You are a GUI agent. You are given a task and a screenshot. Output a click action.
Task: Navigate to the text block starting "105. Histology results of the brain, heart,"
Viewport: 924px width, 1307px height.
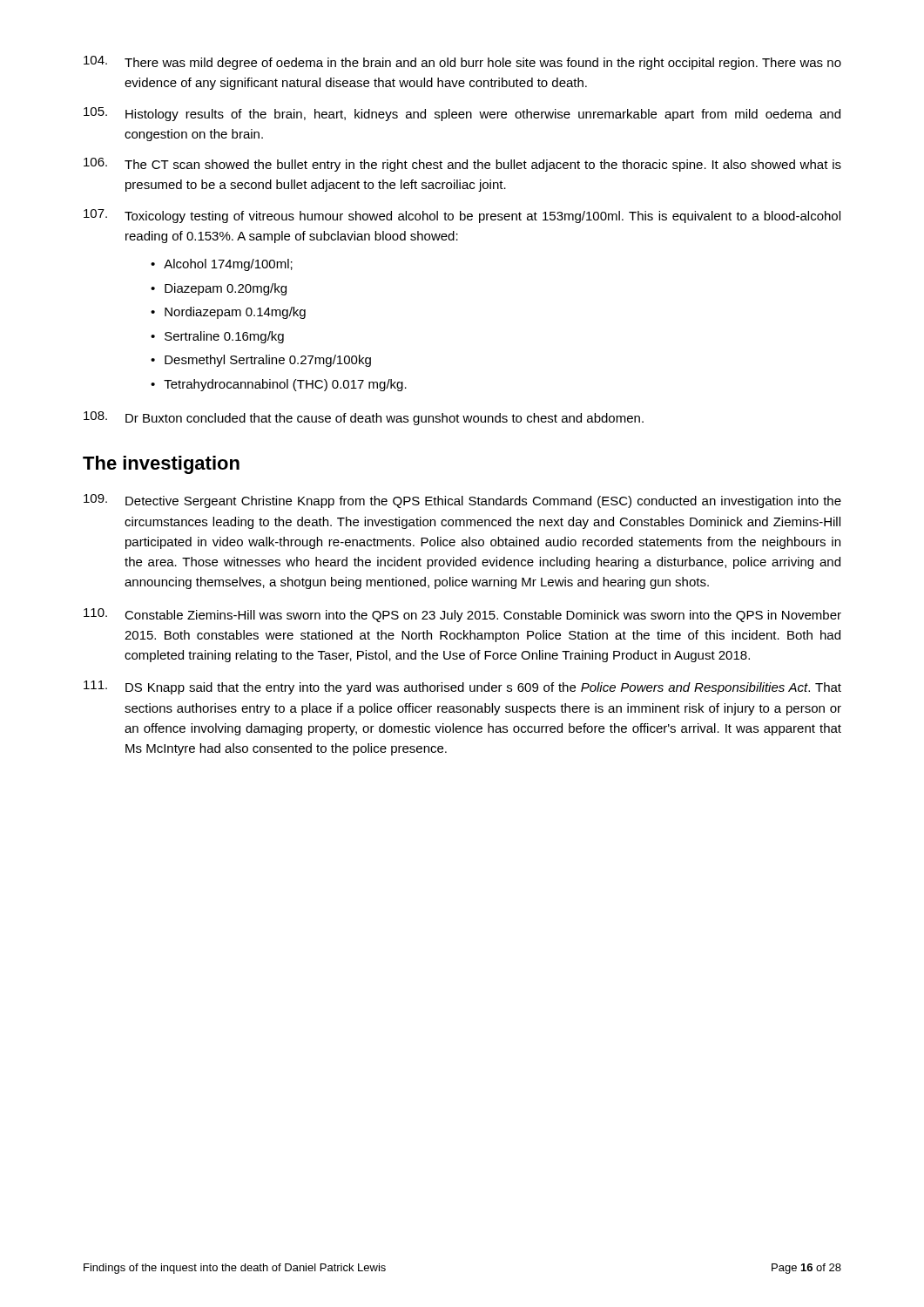[462, 124]
